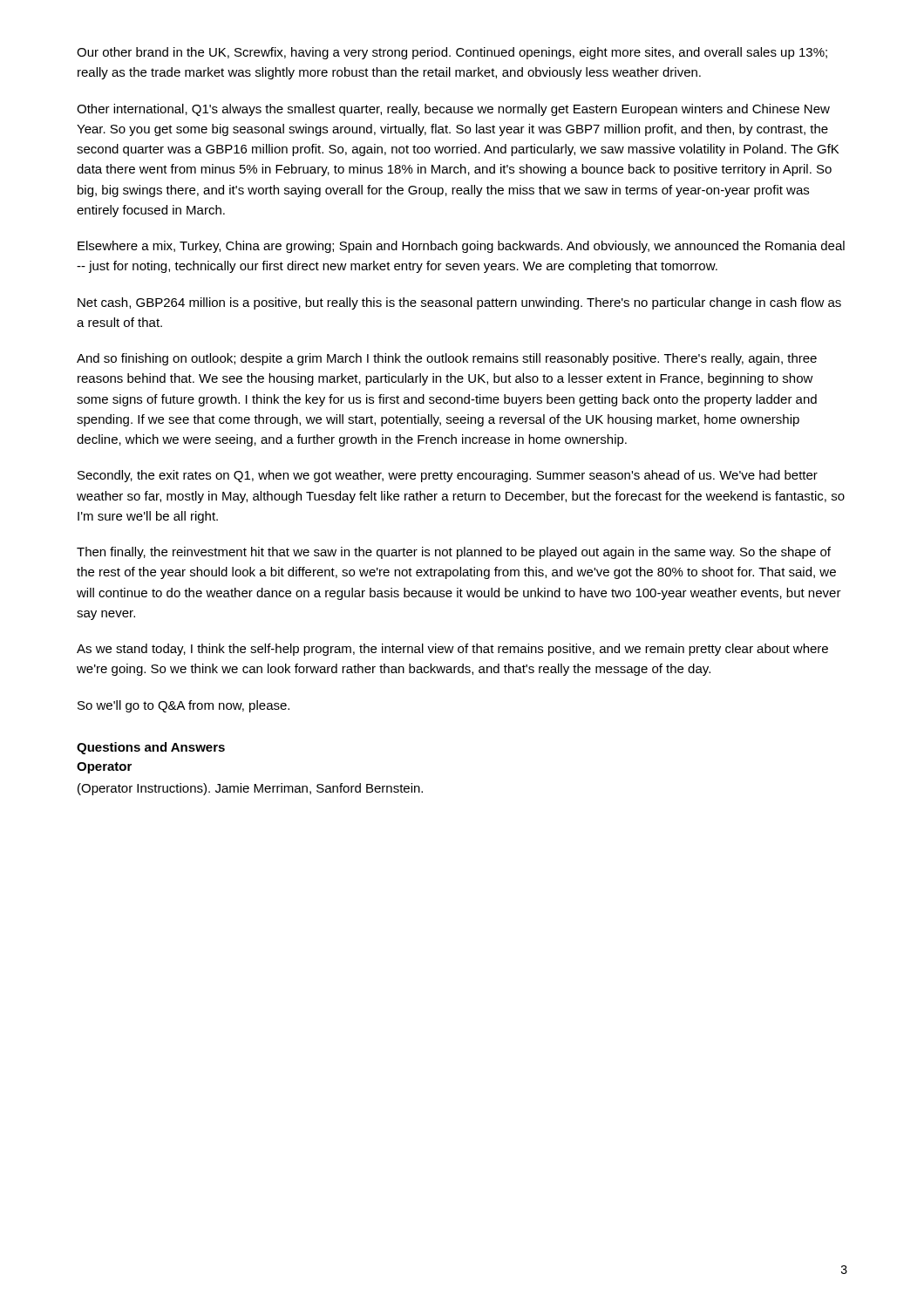Select the region starting "So we'll go to Q&A from"

[184, 705]
